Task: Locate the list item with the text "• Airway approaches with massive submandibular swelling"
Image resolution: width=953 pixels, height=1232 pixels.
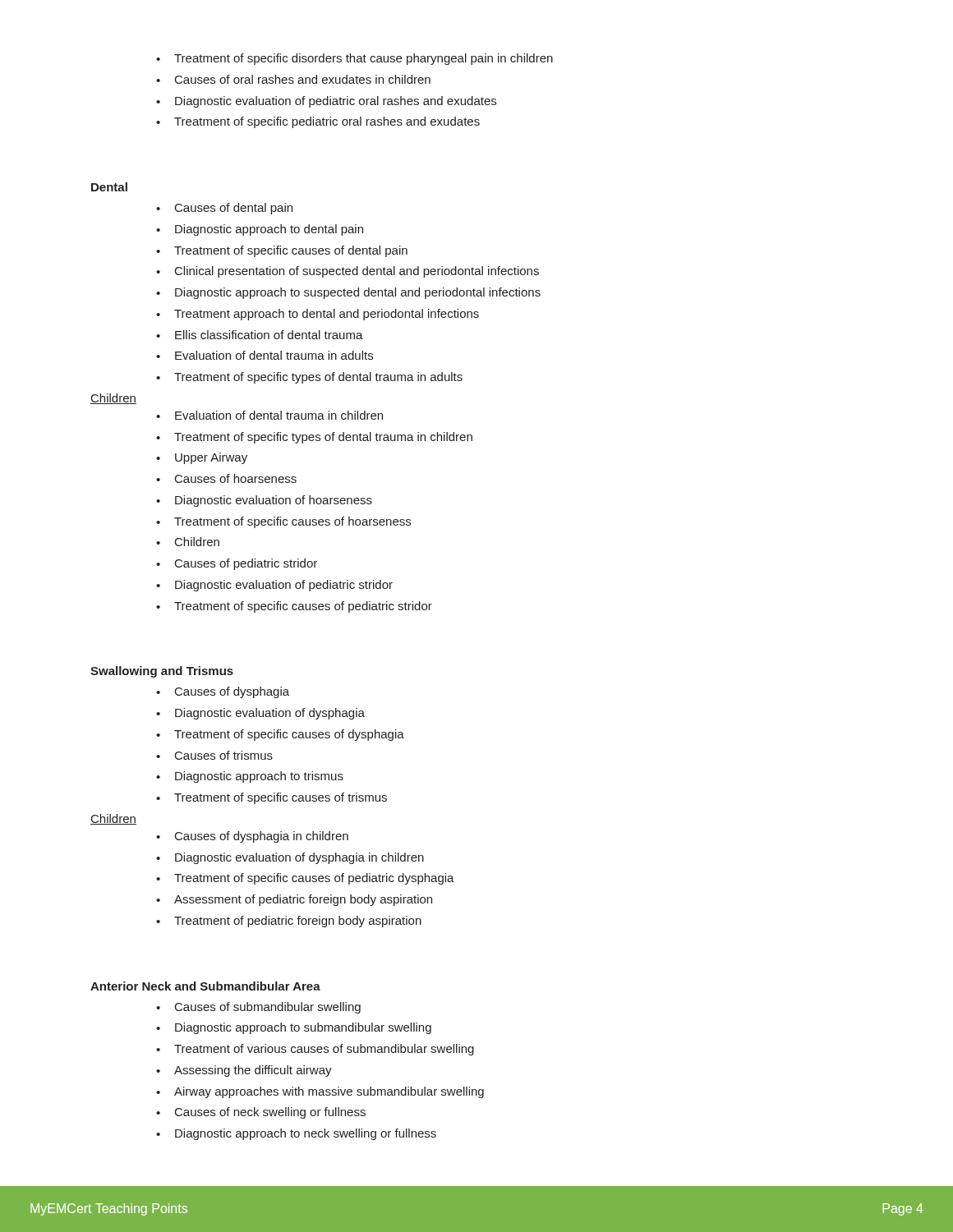Action: click(320, 1092)
